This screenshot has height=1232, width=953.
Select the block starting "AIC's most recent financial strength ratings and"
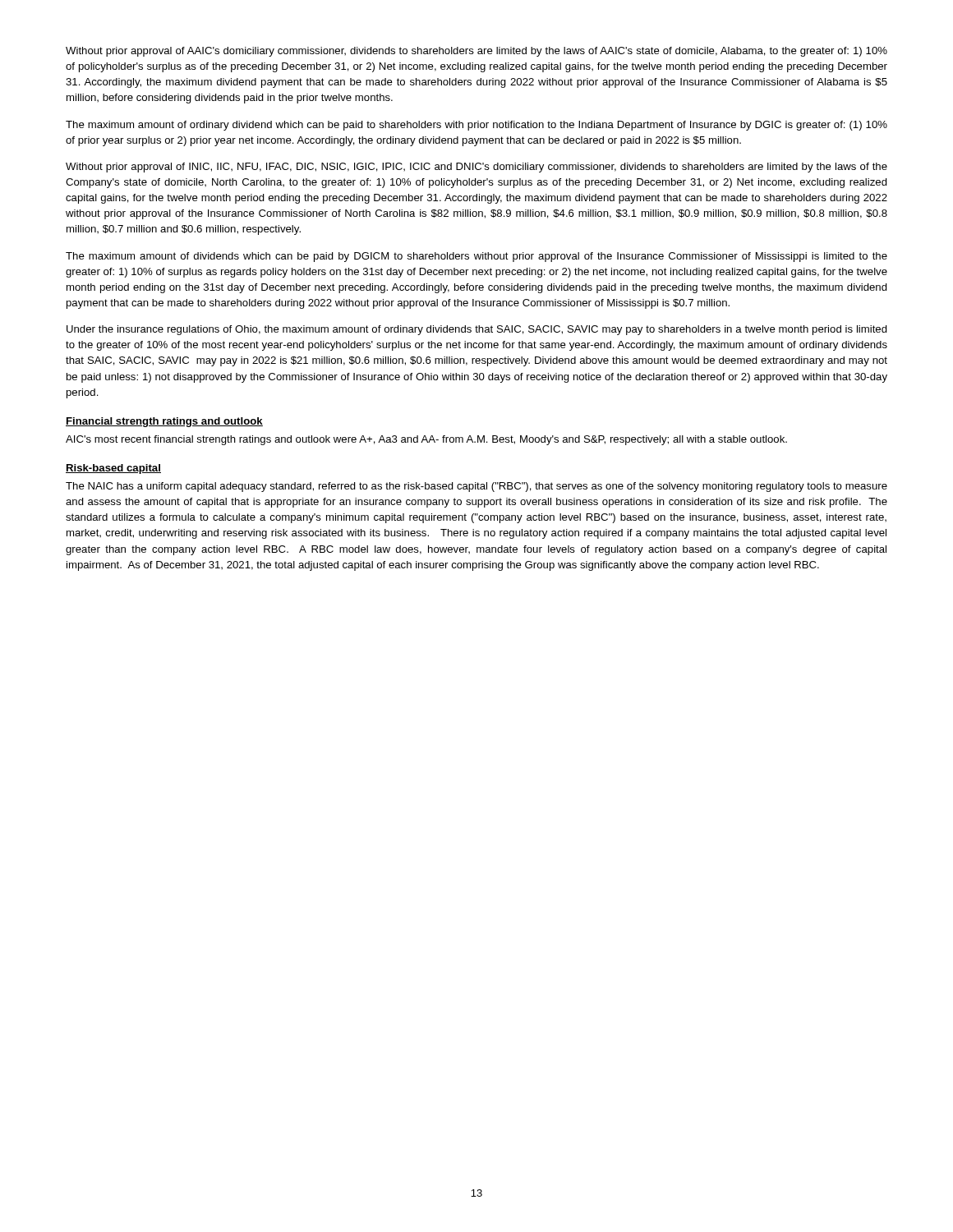click(427, 439)
